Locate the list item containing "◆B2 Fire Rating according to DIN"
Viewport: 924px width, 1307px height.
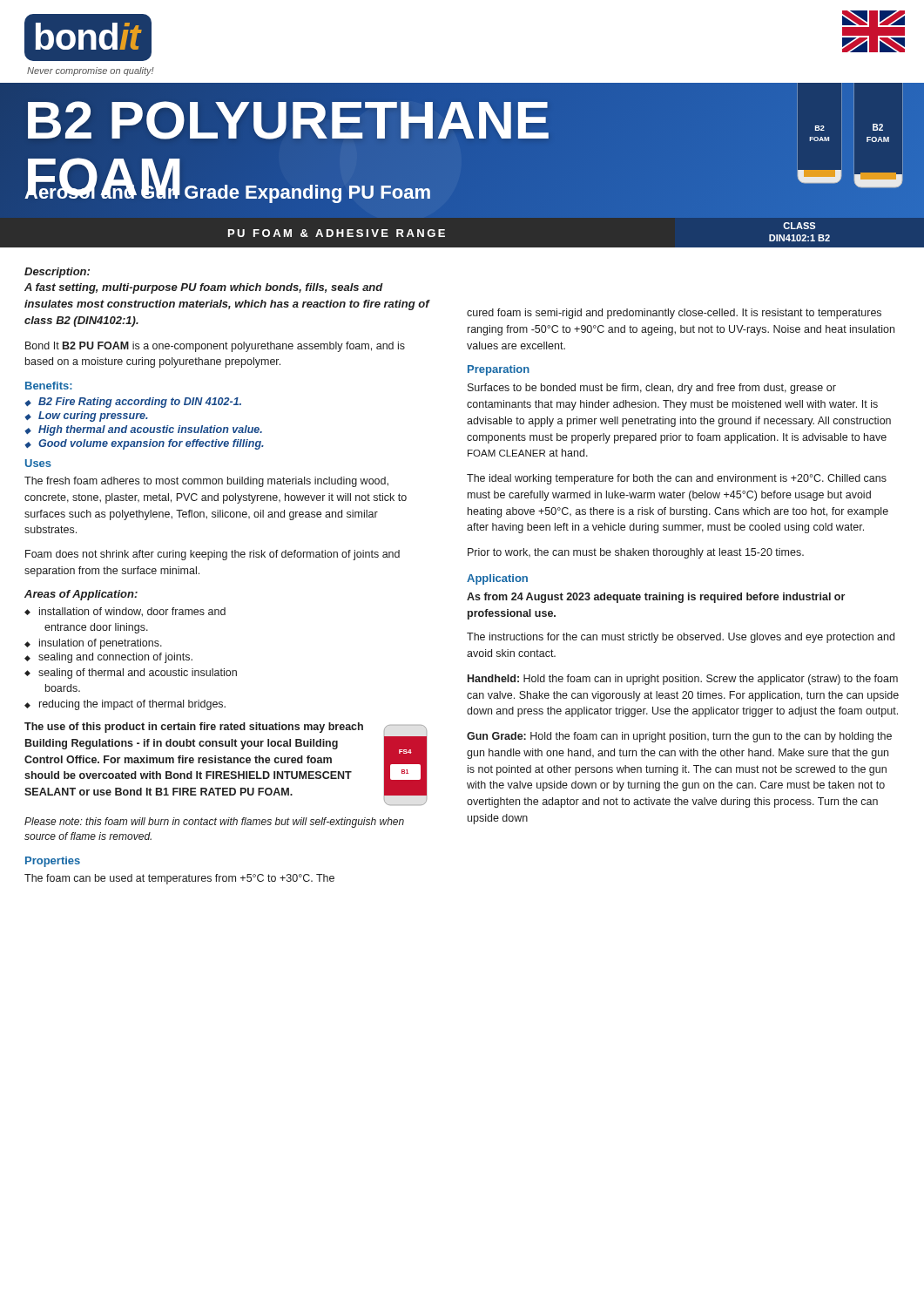pos(133,402)
